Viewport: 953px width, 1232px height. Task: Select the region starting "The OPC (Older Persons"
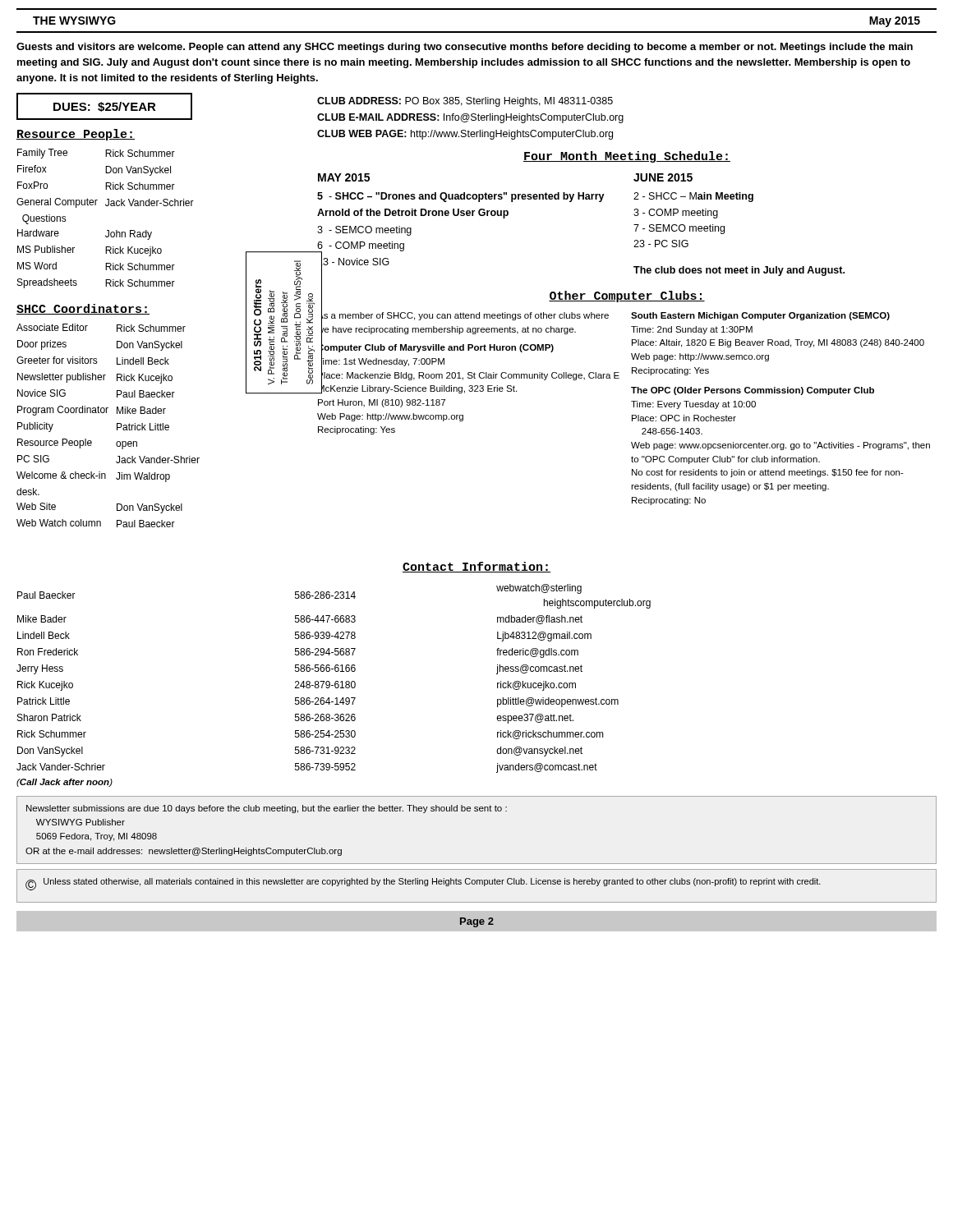point(781,445)
